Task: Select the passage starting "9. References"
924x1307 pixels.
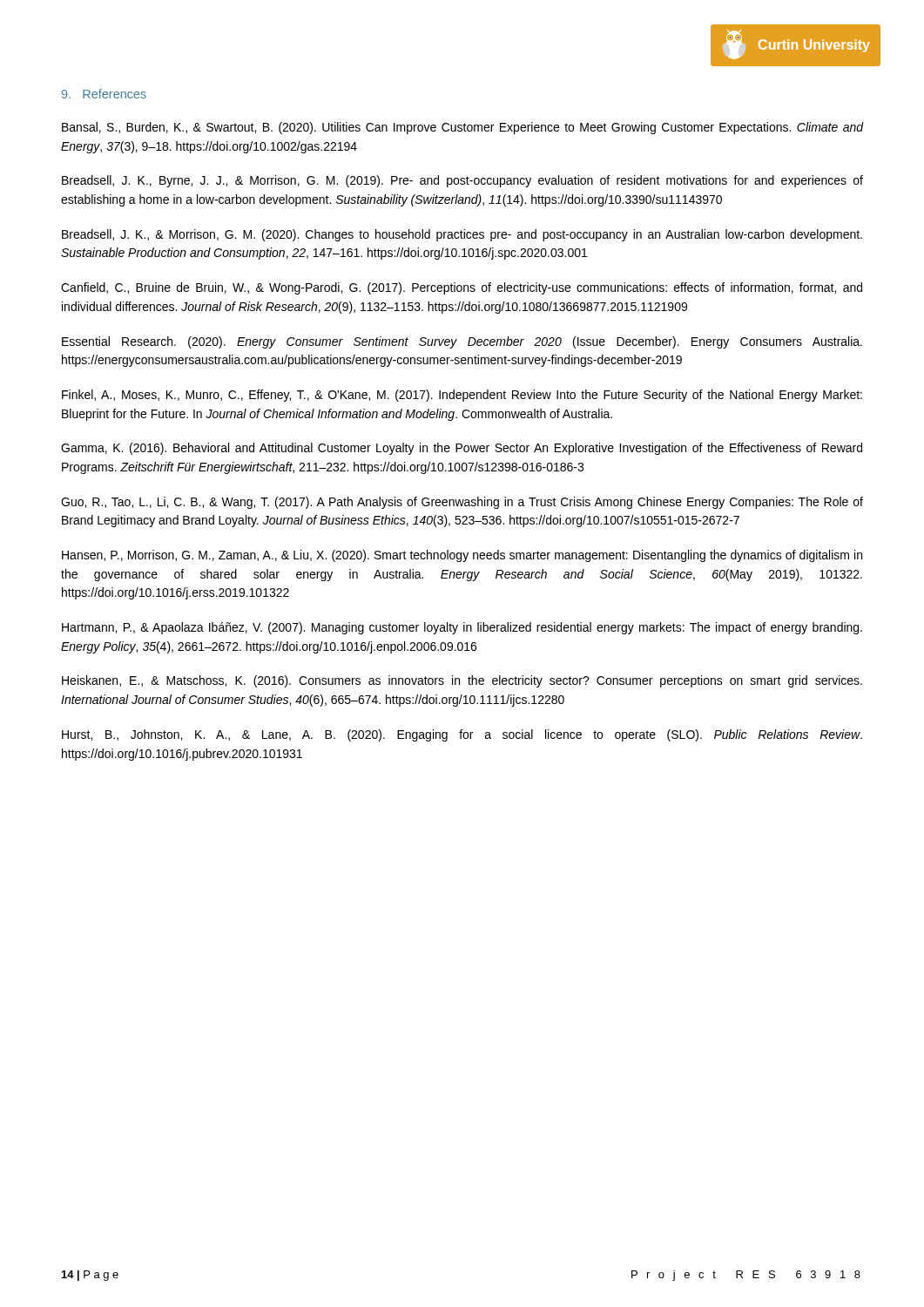Action: (x=104, y=94)
